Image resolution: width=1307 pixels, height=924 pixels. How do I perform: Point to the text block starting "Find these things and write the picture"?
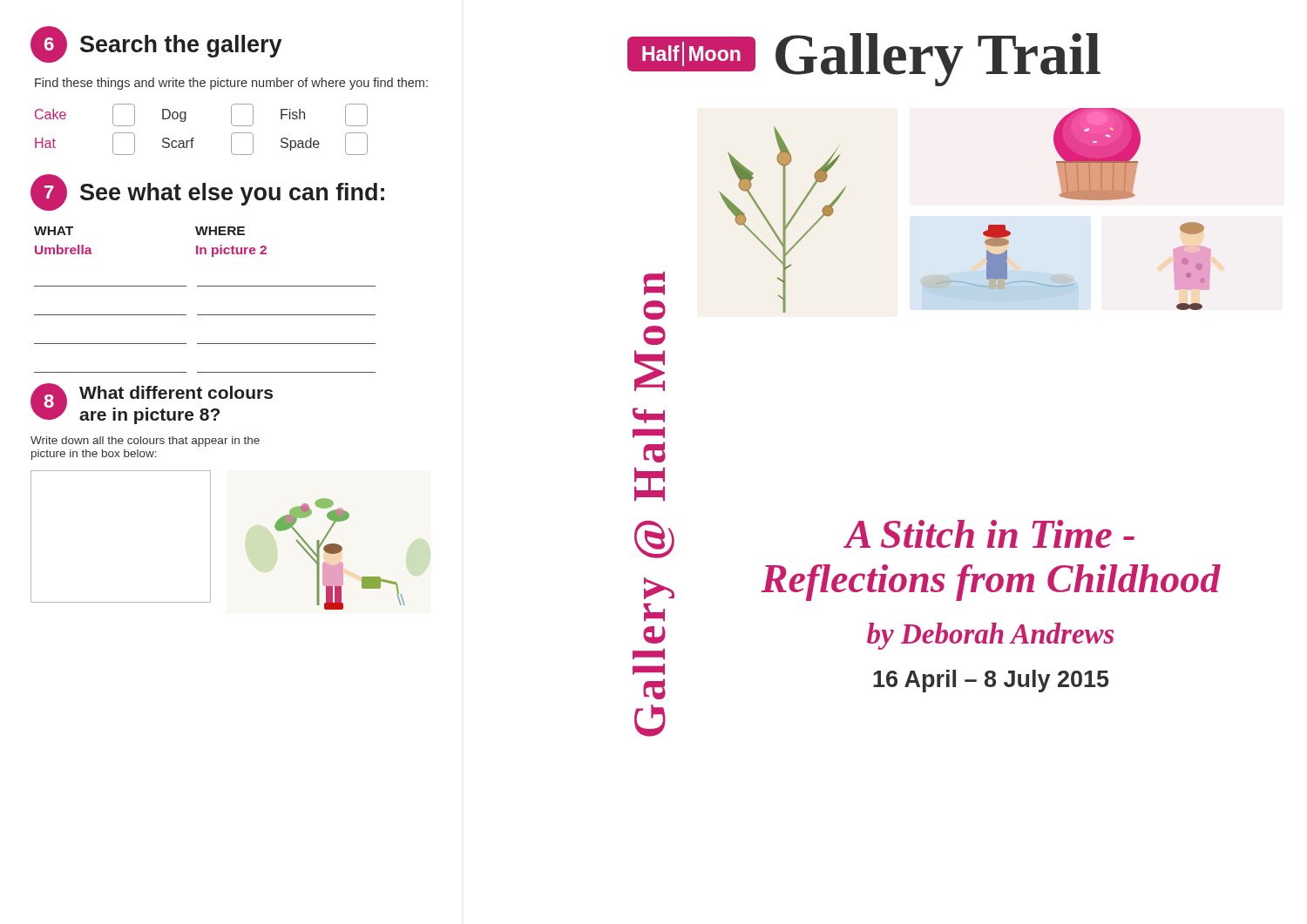click(x=231, y=83)
